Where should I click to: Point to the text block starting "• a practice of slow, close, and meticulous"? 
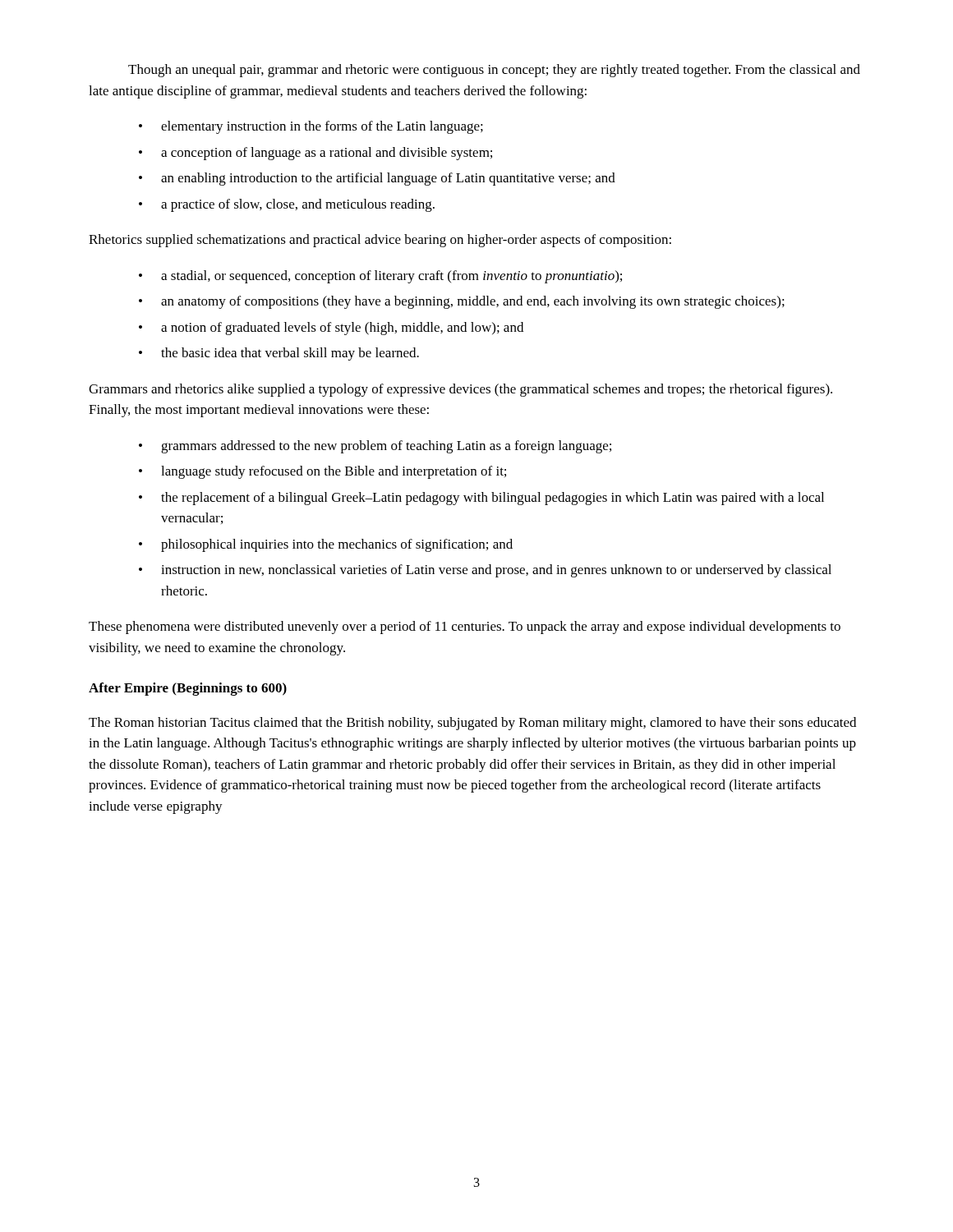(x=287, y=205)
